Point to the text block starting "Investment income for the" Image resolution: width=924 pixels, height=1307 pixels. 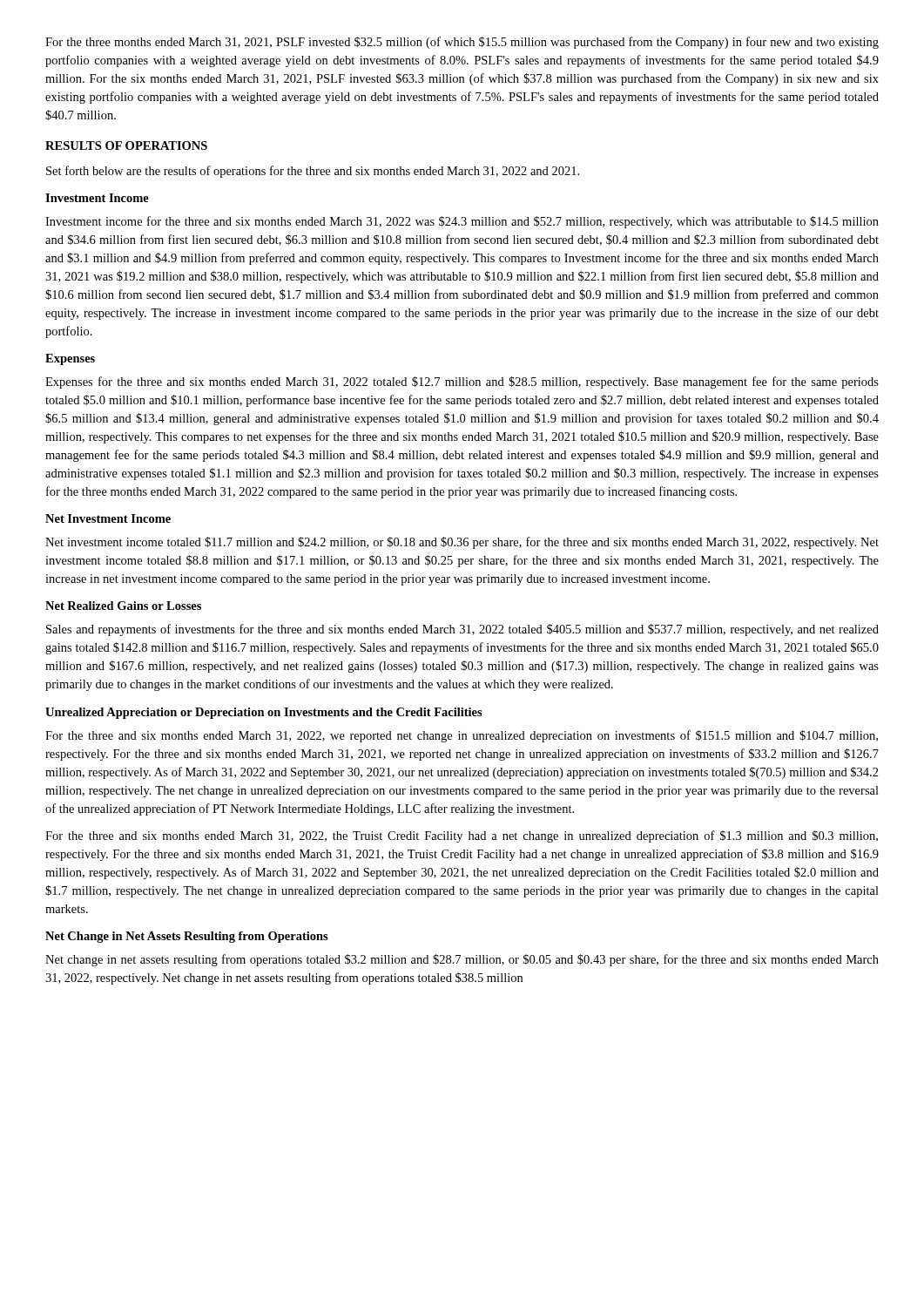pyautogui.click(x=462, y=277)
